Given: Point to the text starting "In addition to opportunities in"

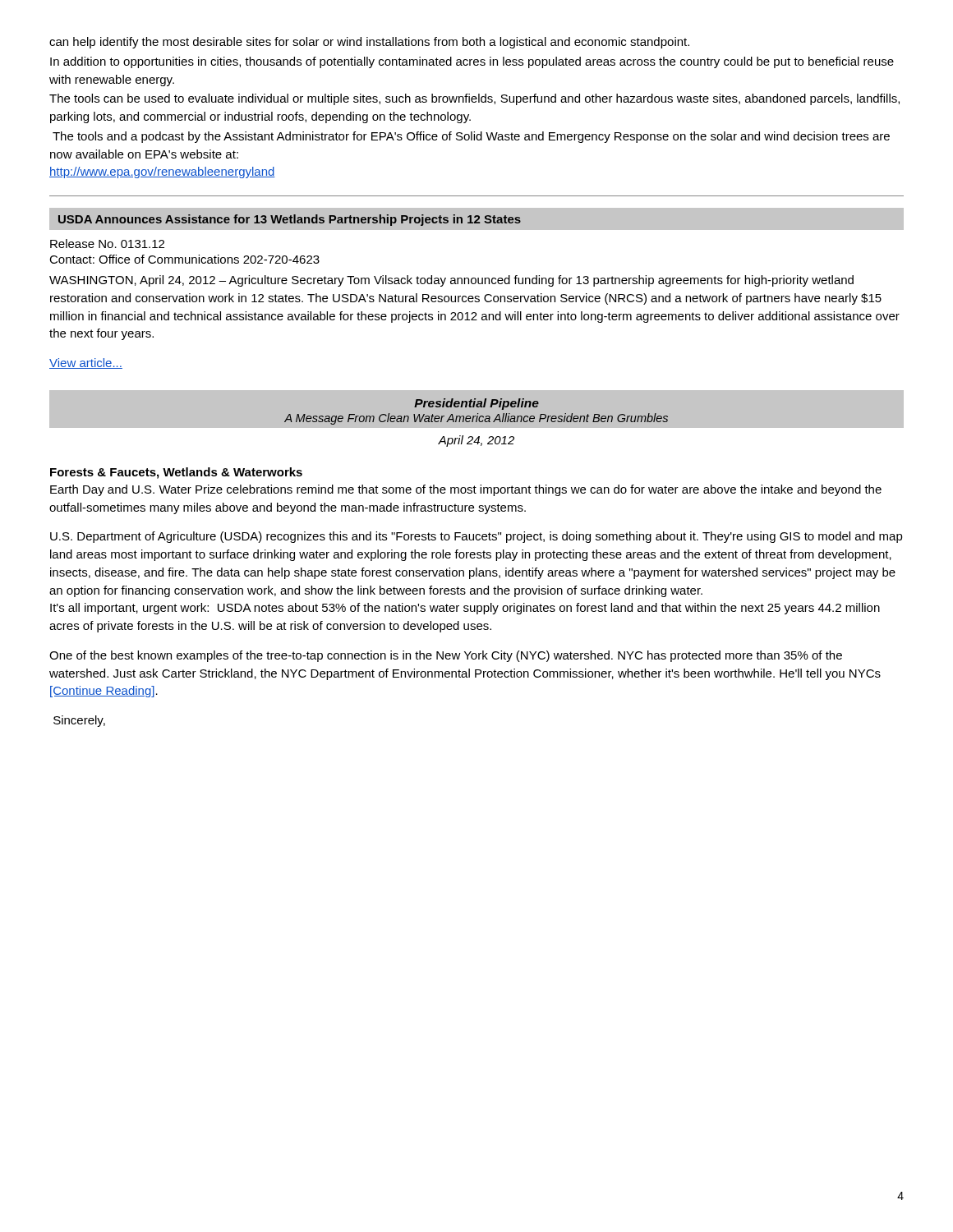Looking at the screenshot, I should [x=472, y=70].
